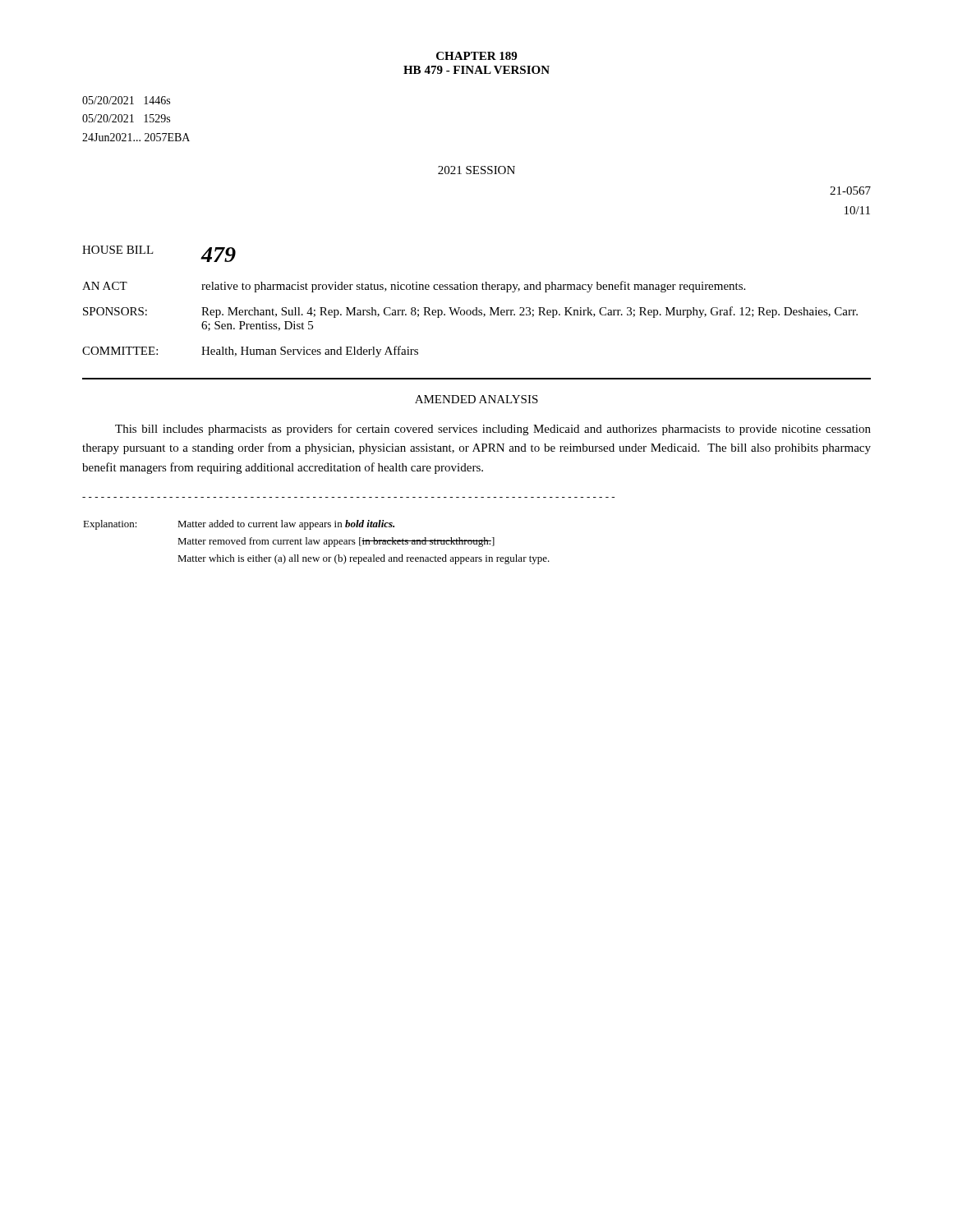Point to "AMENDED ANALYSIS"
This screenshot has height=1232, width=953.
(x=476, y=399)
